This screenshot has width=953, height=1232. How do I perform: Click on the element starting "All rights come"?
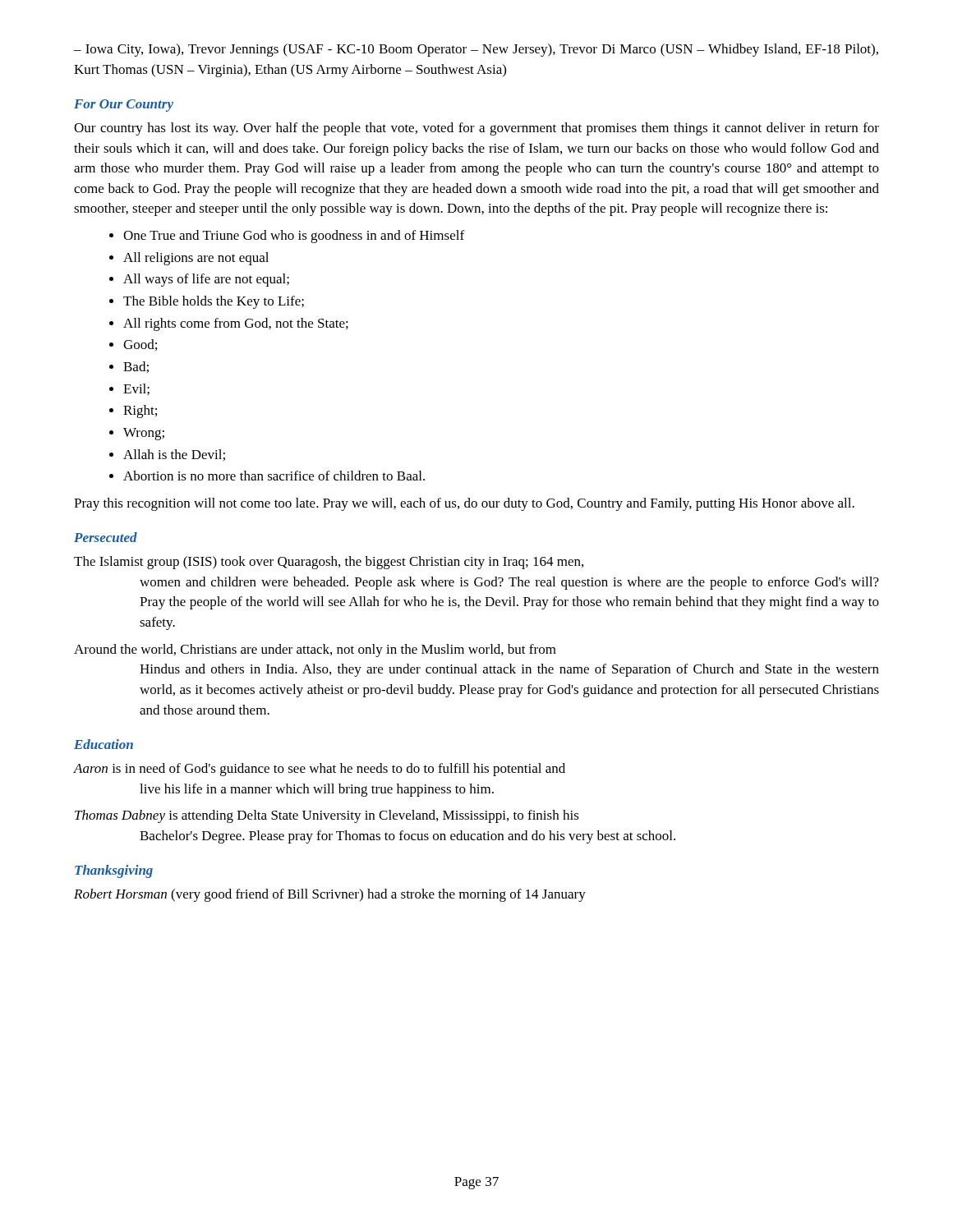(236, 323)
